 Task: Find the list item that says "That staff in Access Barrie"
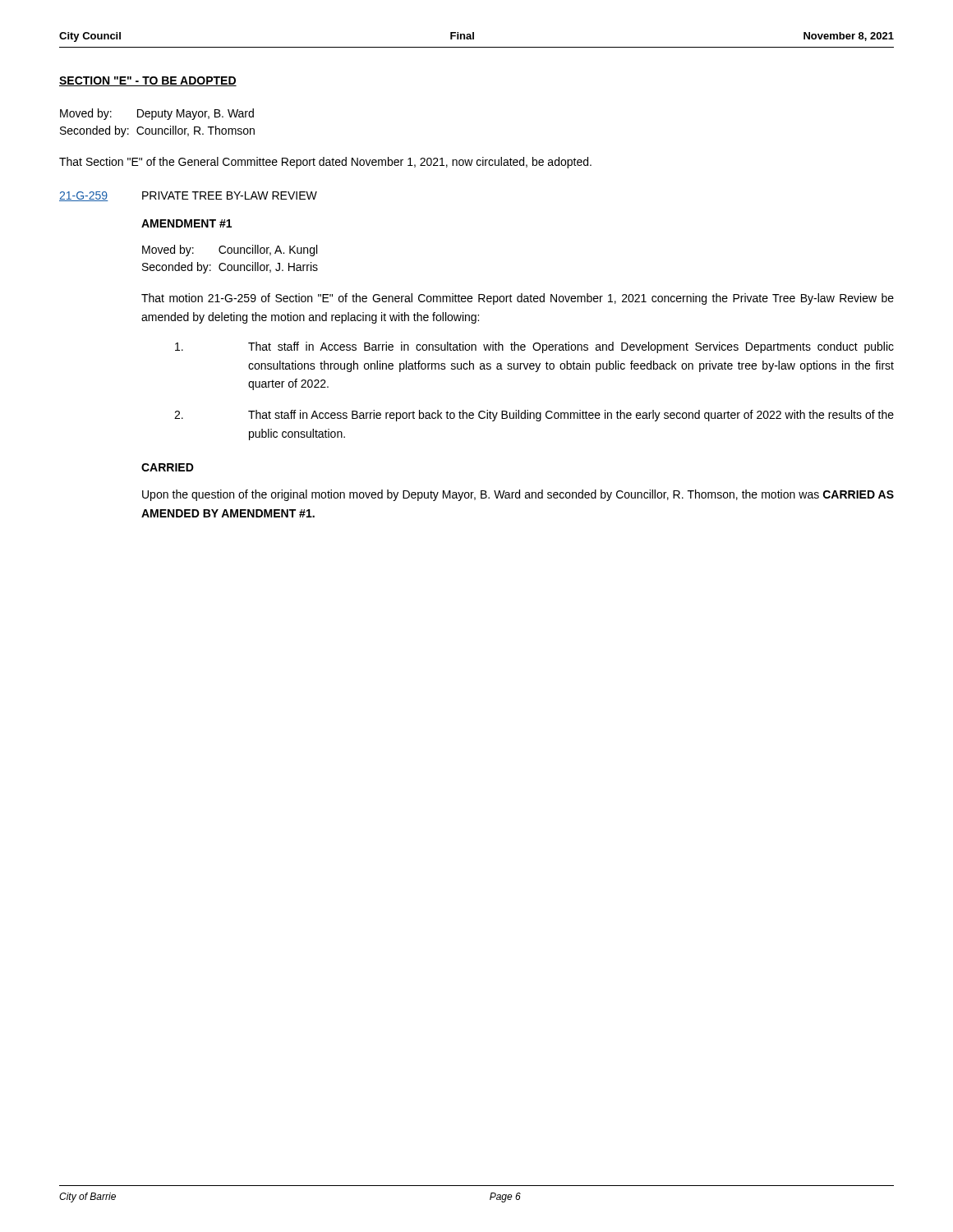pyautogui.click(x=518, y=365)
